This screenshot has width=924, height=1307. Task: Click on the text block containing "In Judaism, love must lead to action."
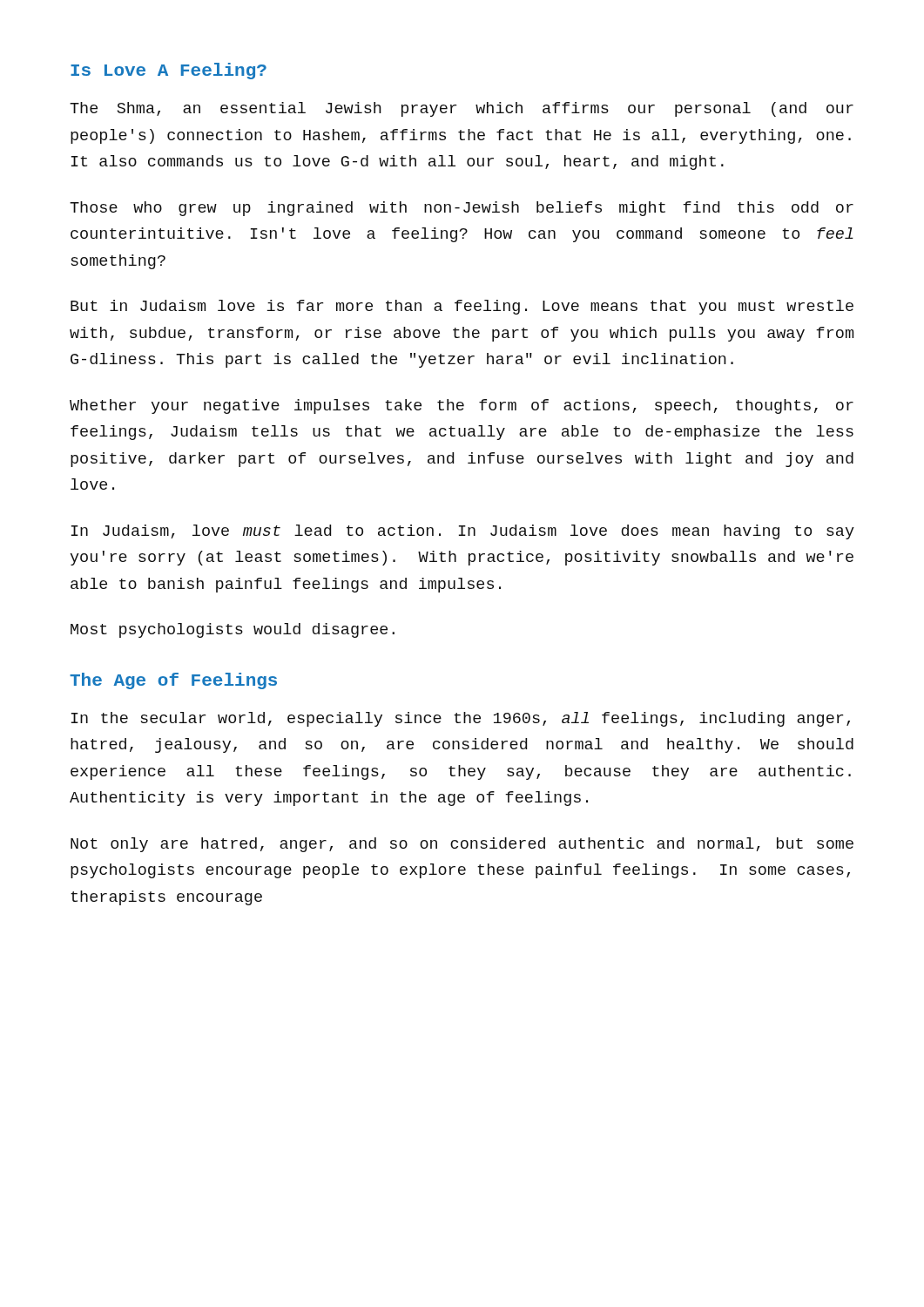pyautogui.click(x=462, y=558)
